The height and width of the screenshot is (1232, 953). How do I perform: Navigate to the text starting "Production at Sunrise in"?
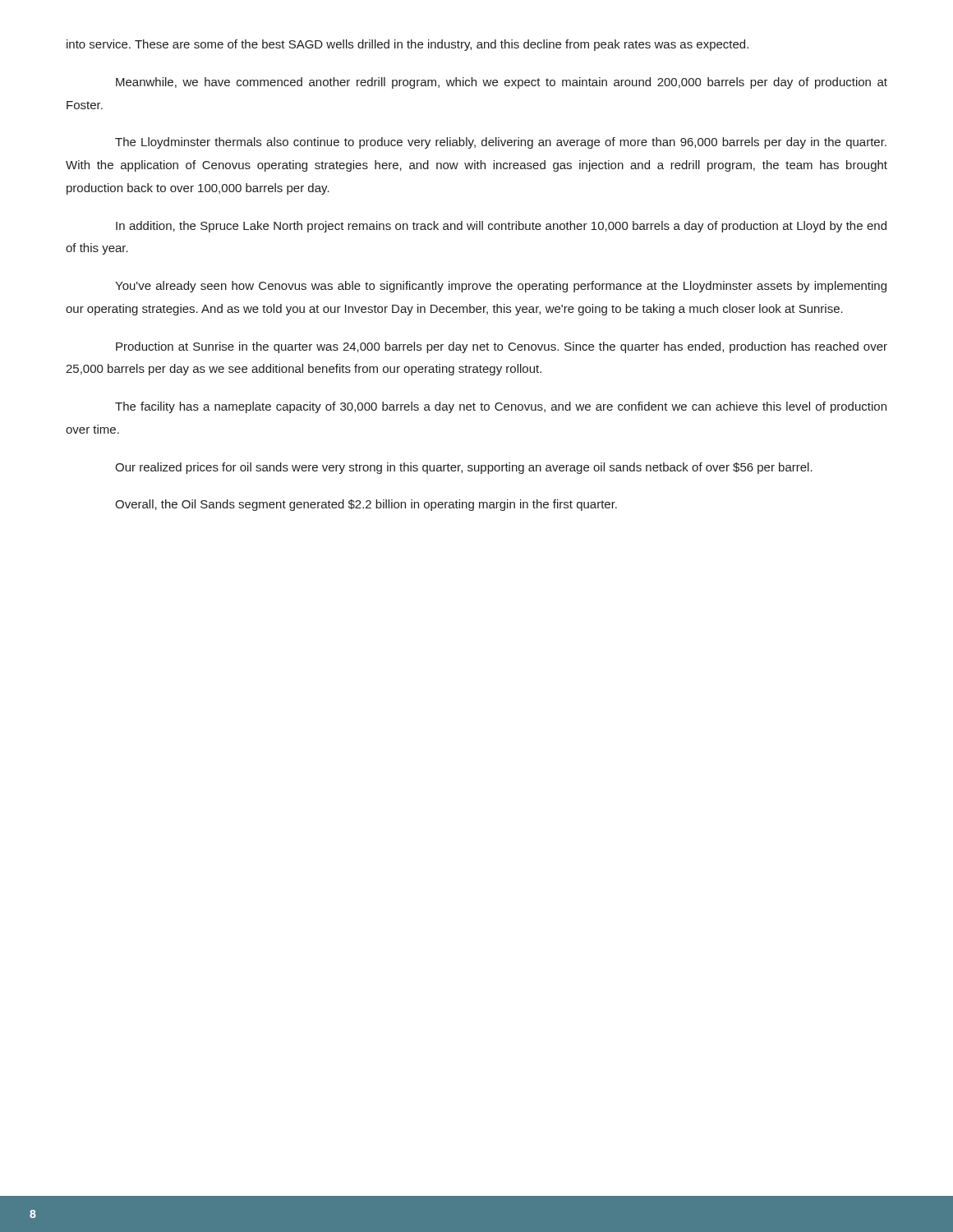(476, 357)
